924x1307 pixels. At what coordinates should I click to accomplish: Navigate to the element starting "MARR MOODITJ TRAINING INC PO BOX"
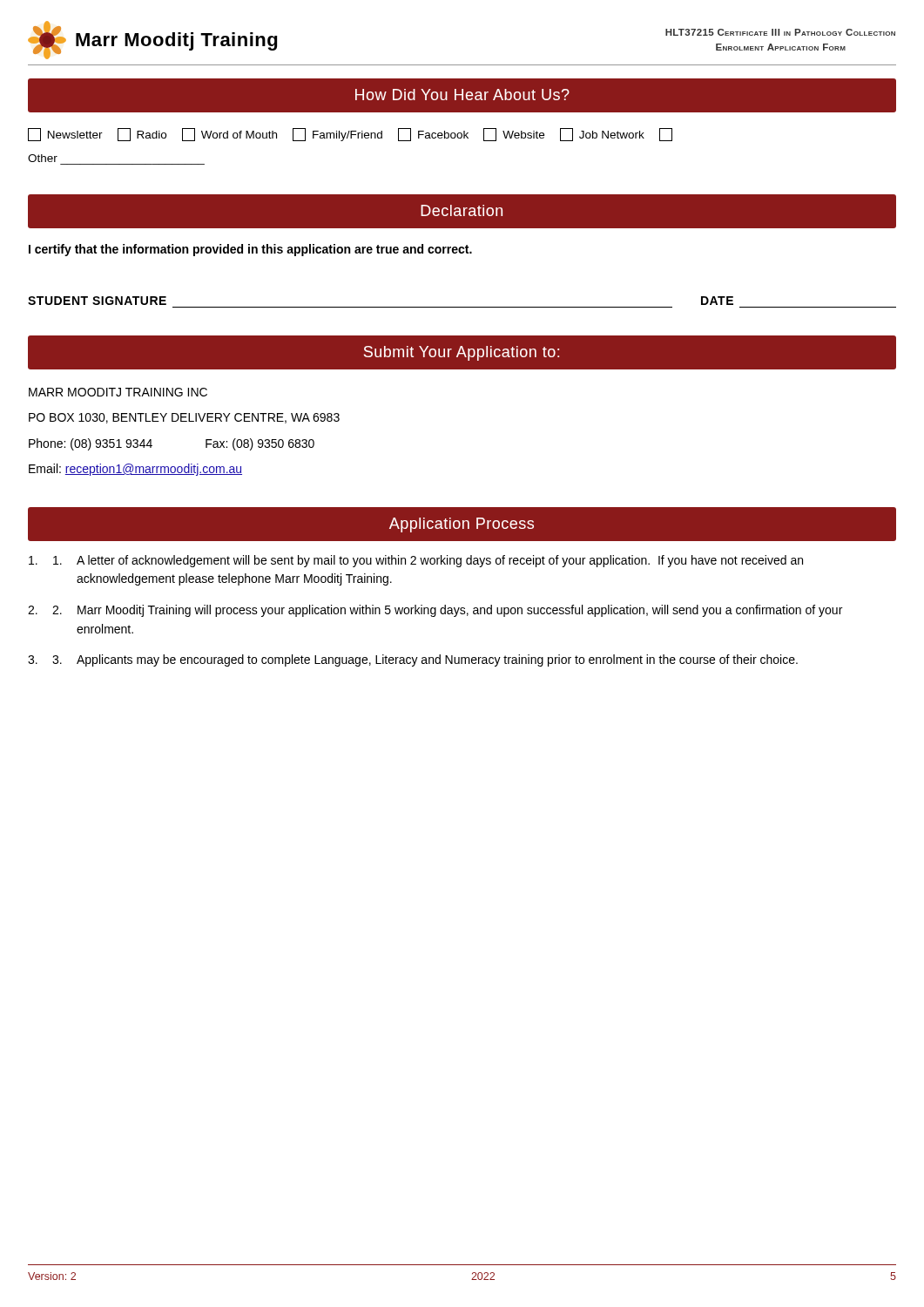coord(118,392)
